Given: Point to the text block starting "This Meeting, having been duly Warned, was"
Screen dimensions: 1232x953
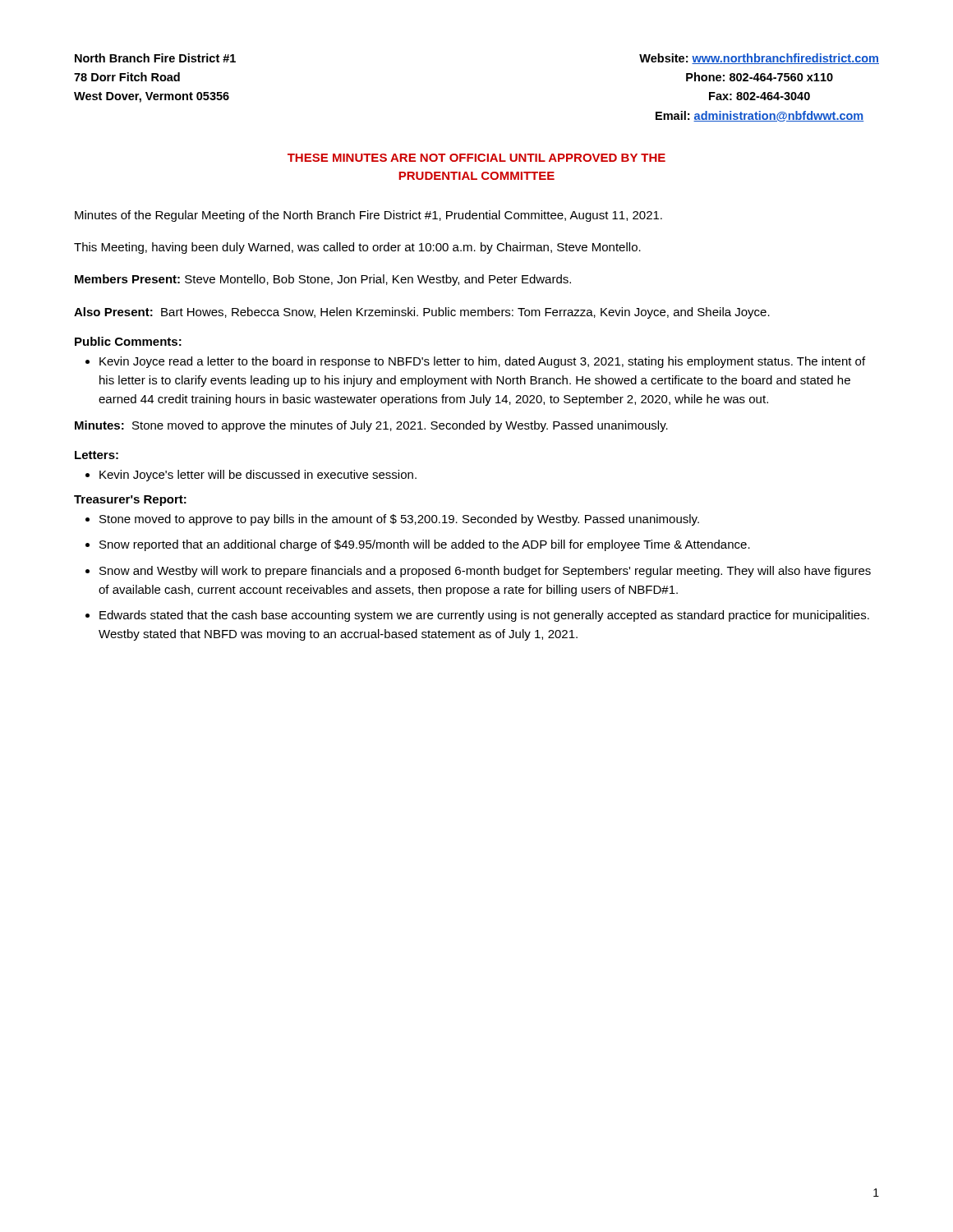Looking at the screenshot, I should [358, 247].
